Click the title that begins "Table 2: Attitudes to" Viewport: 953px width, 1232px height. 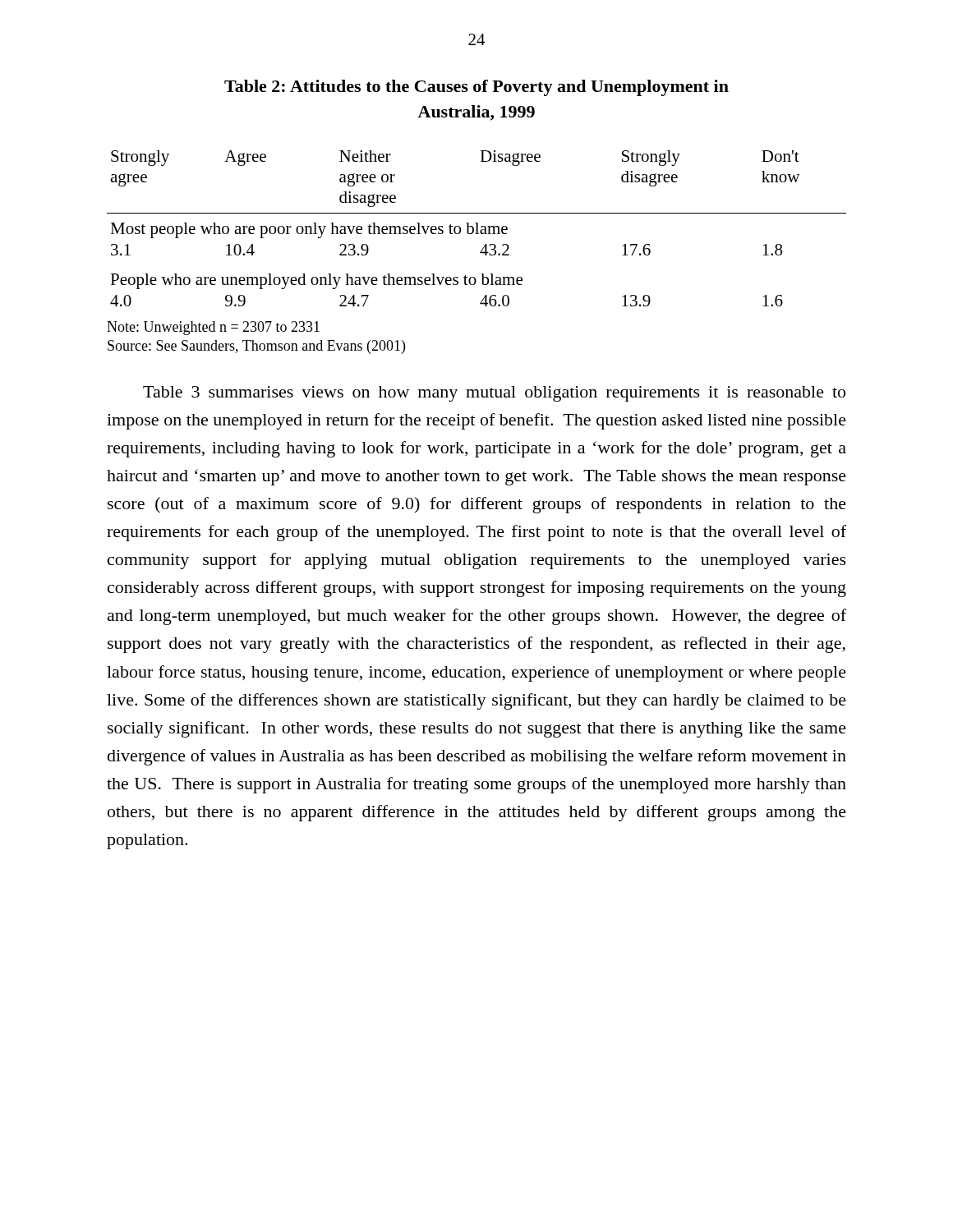click(476, 98)
